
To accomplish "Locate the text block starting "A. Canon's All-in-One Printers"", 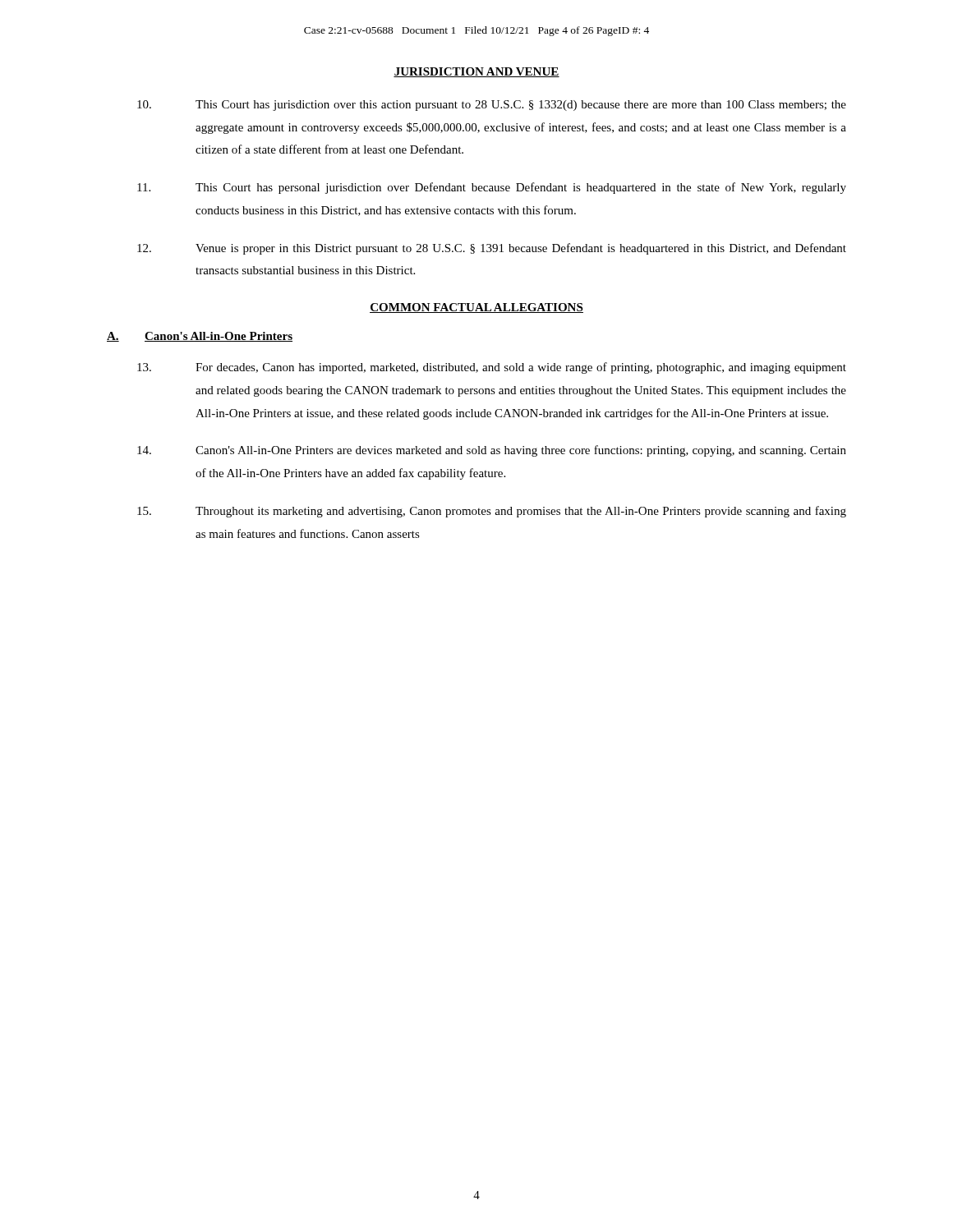I will [200, 336].
